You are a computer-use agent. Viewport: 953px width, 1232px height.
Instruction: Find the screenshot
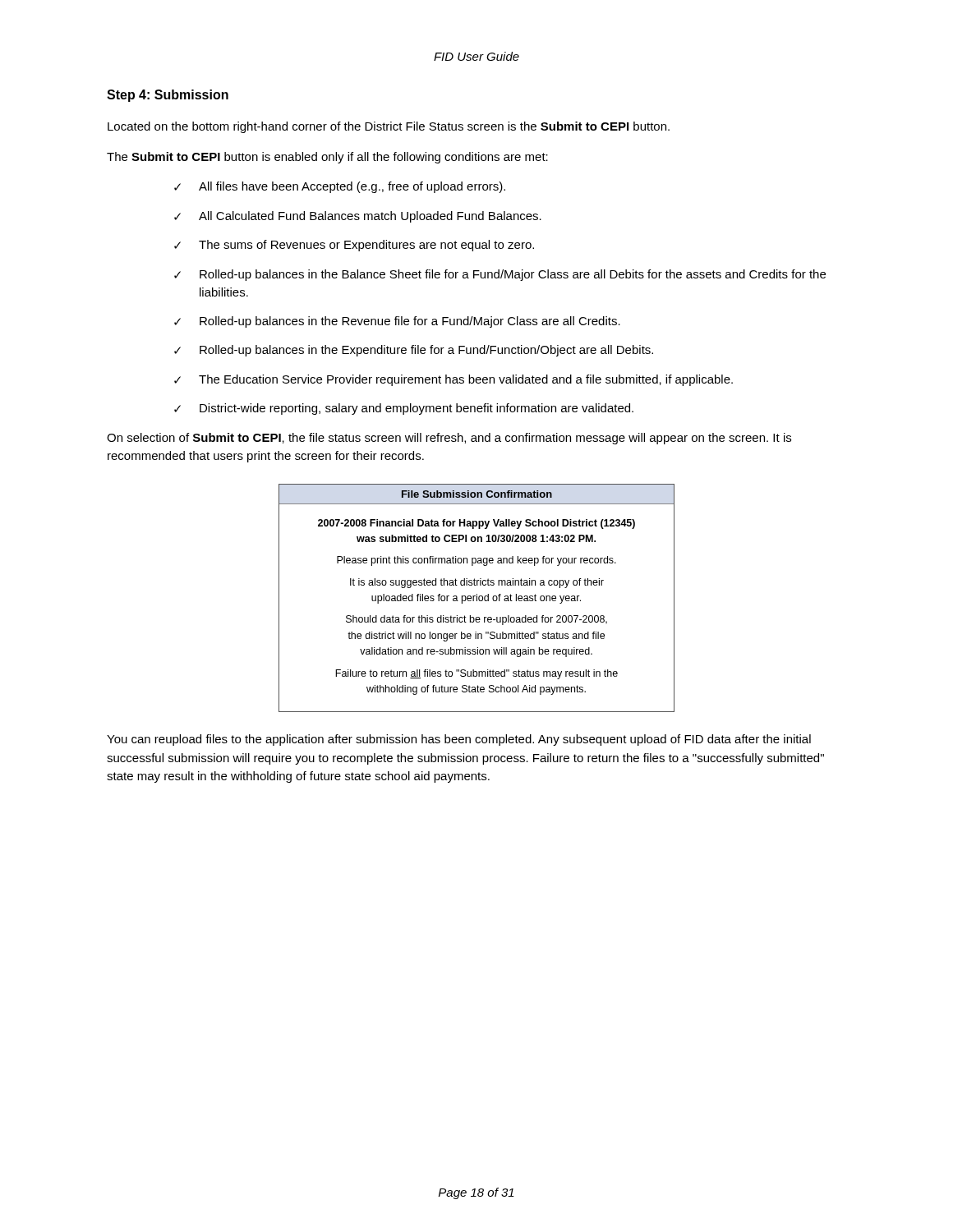tap(476, 598)
